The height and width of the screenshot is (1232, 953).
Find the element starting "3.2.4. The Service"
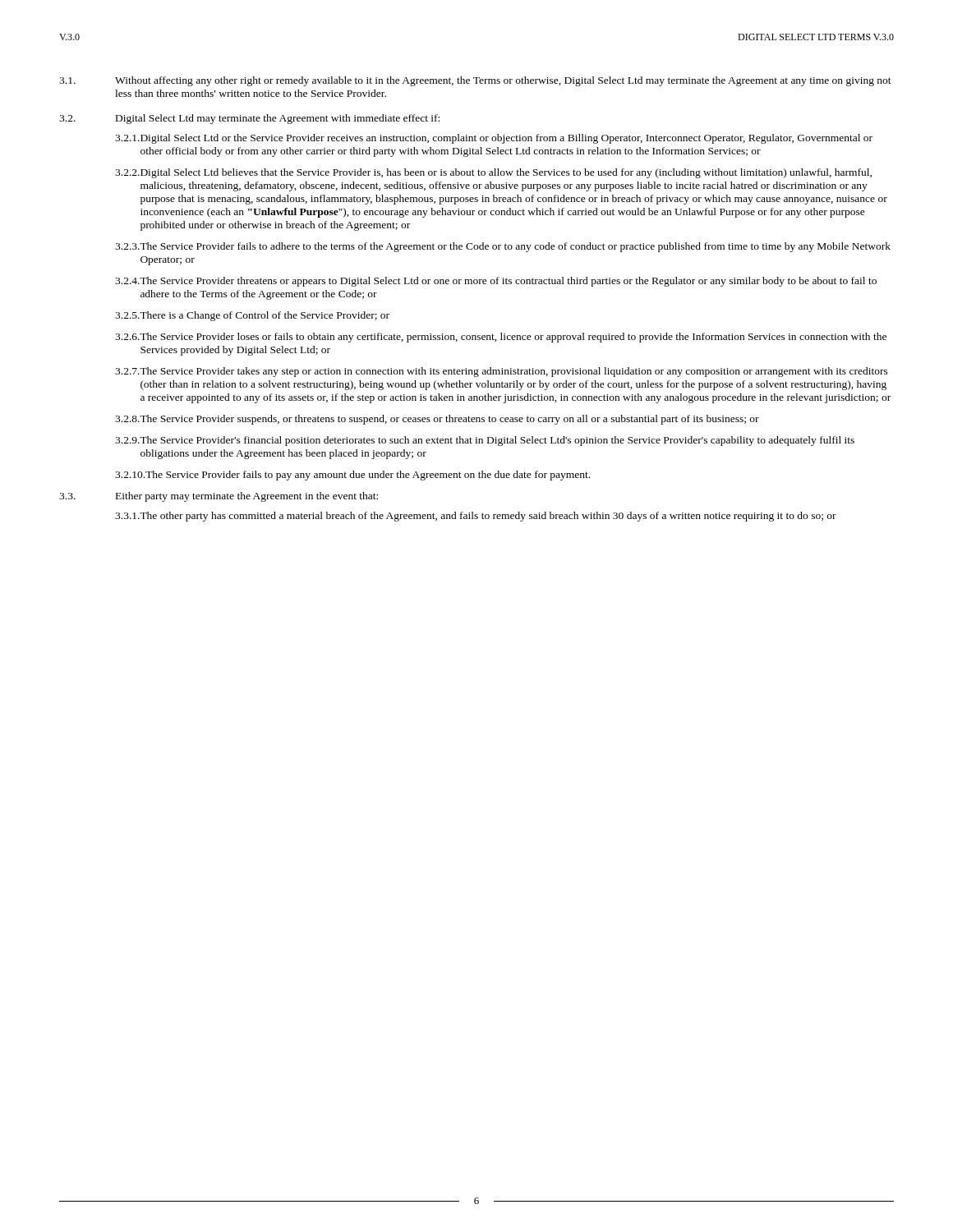click(504, 287)
